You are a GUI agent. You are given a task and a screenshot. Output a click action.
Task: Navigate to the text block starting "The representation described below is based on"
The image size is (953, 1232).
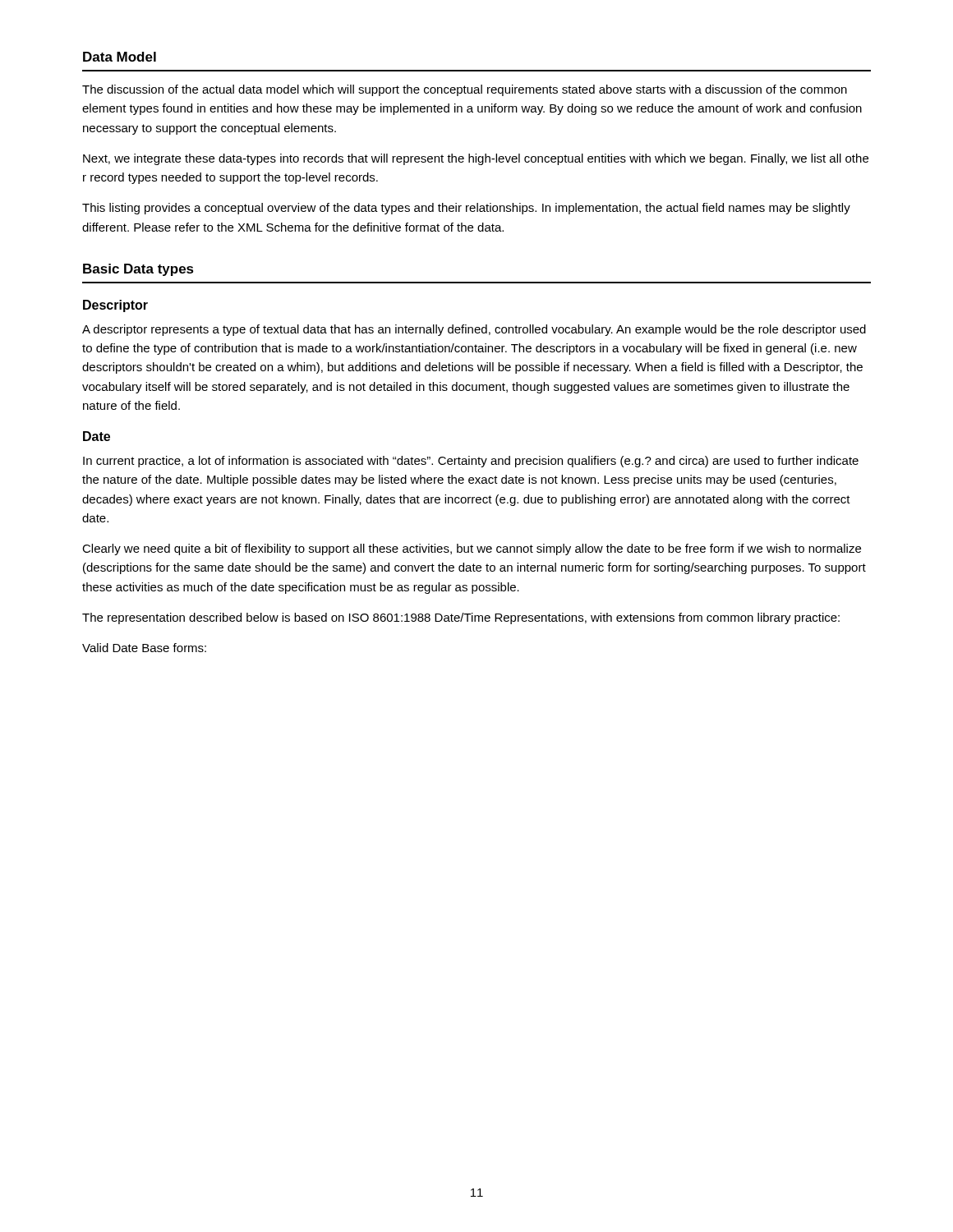(x=461, y=617)
